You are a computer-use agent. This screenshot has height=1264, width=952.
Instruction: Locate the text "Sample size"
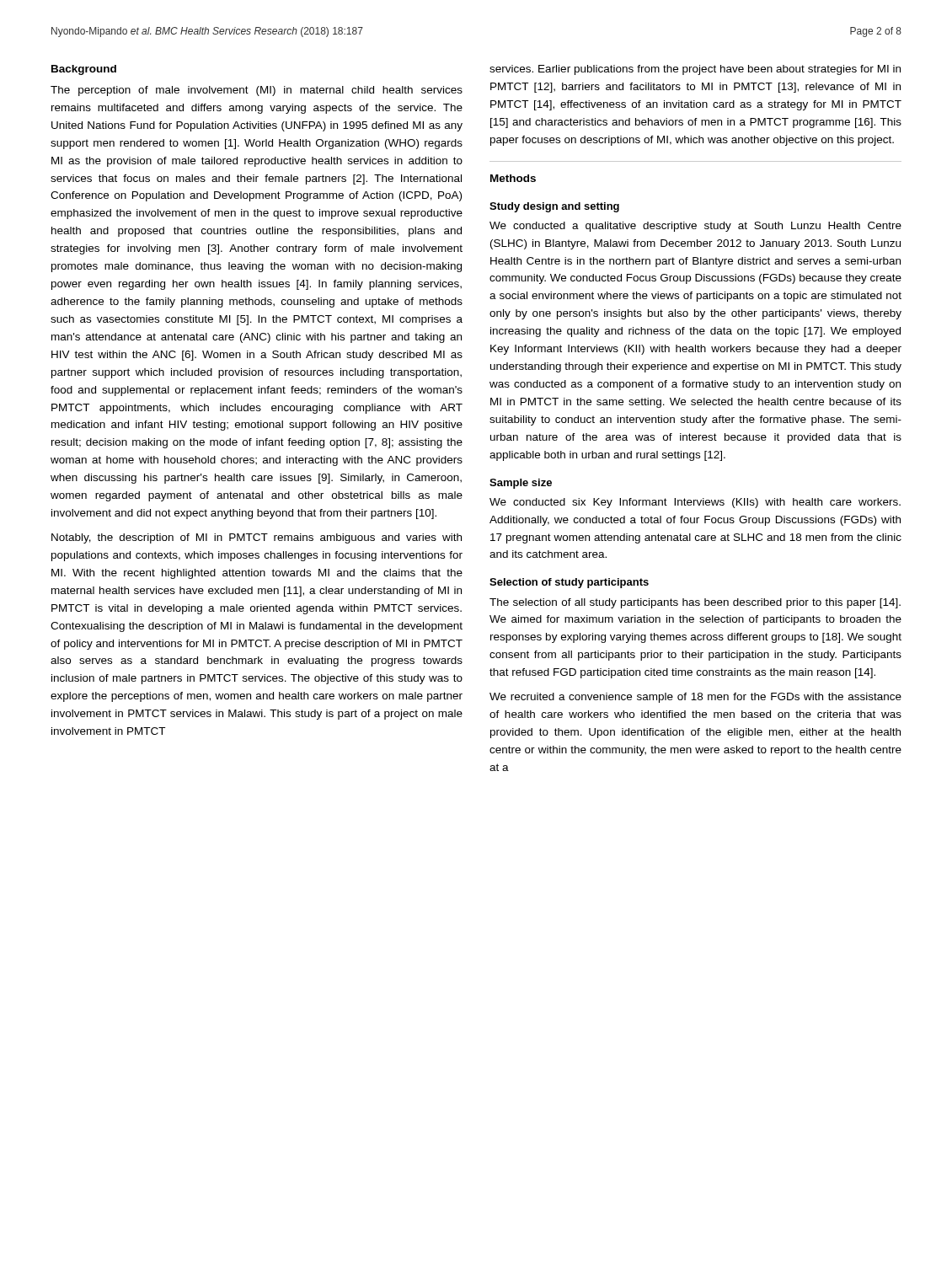click(x=521, y=482)
